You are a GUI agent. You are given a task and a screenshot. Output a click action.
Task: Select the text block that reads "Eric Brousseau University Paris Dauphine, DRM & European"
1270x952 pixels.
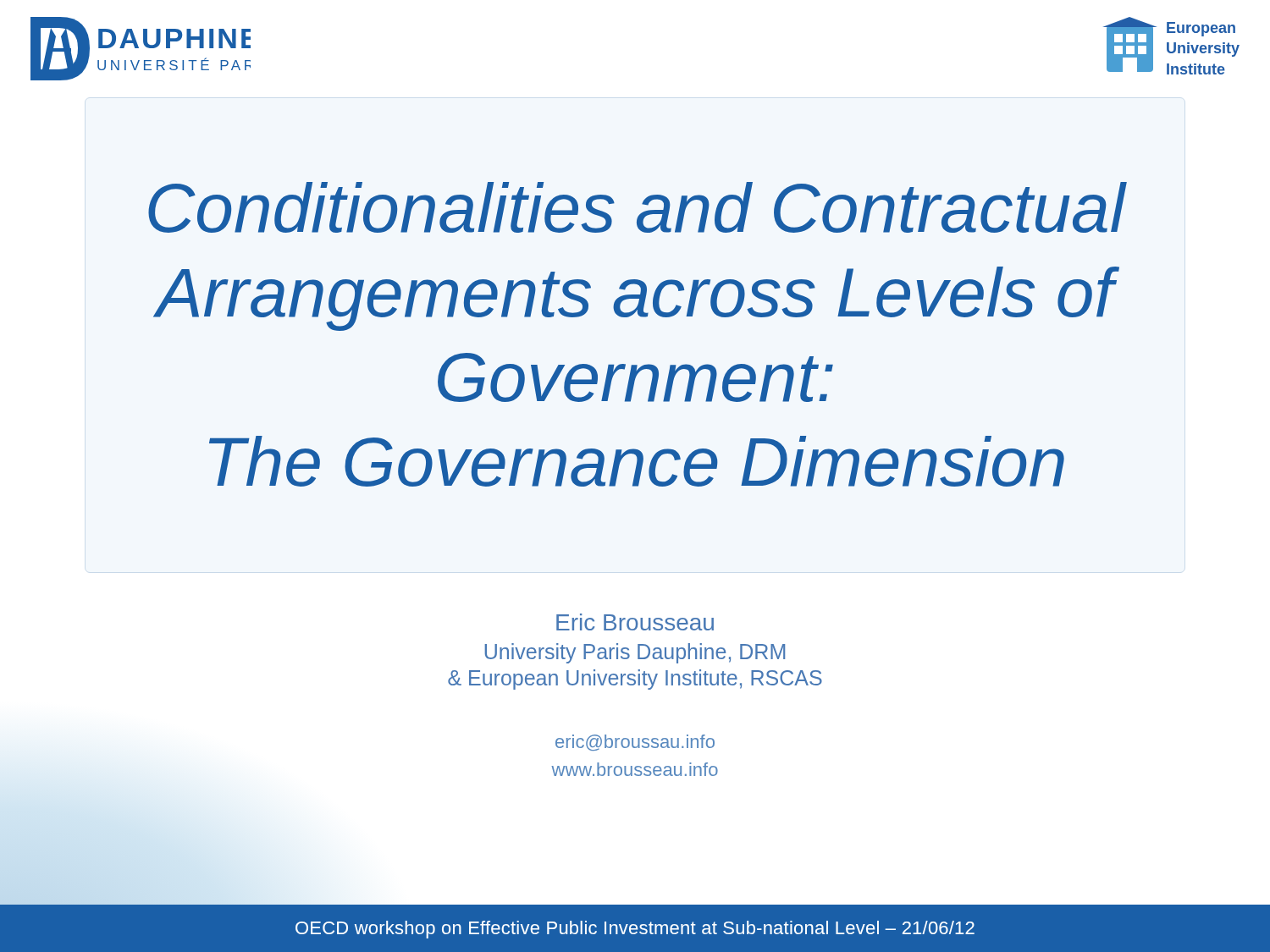click(x=635, y=650)
